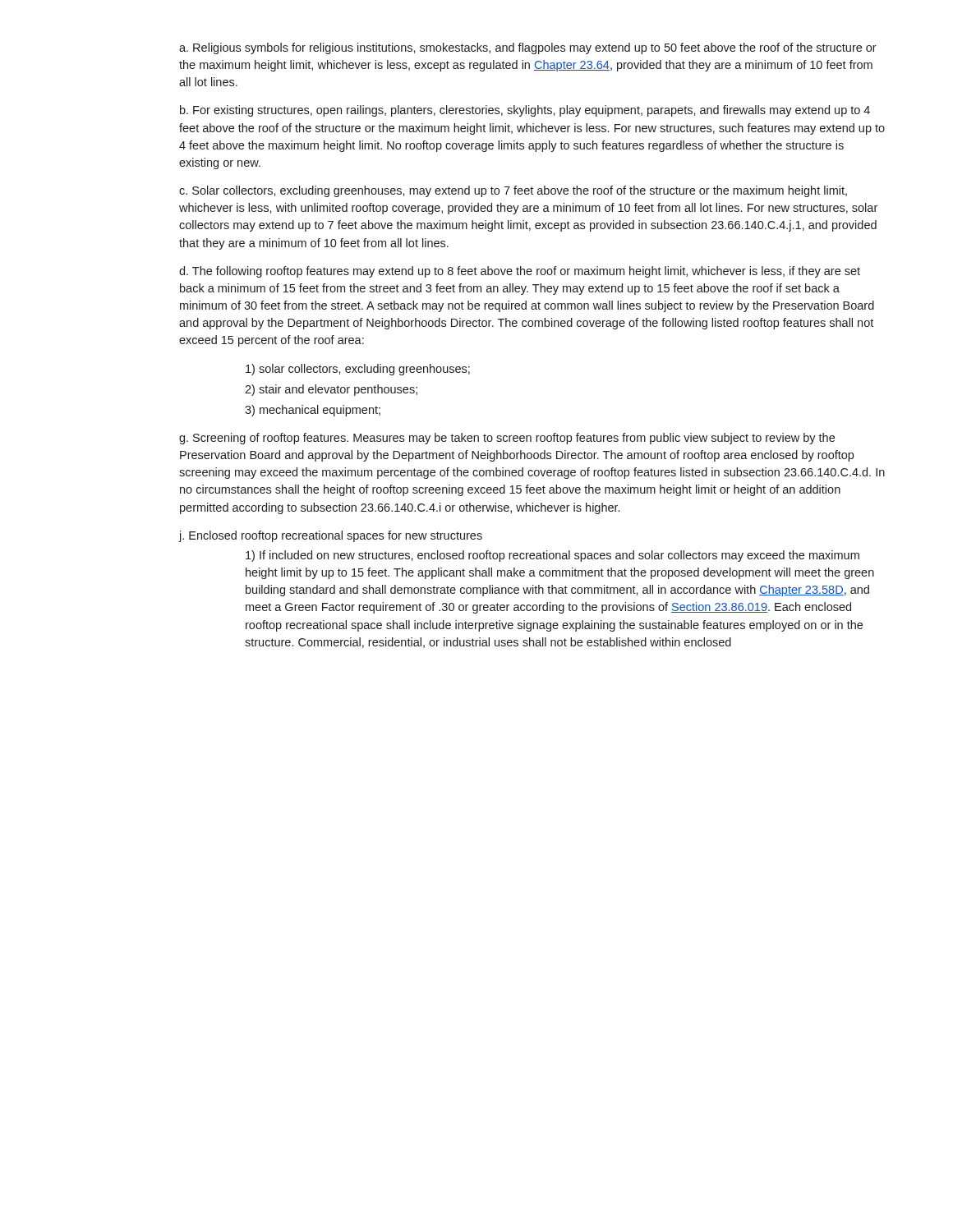Select the region starting "d. The following"
The height and width of the screenshot is (1232, 953).
click(527, 306)
